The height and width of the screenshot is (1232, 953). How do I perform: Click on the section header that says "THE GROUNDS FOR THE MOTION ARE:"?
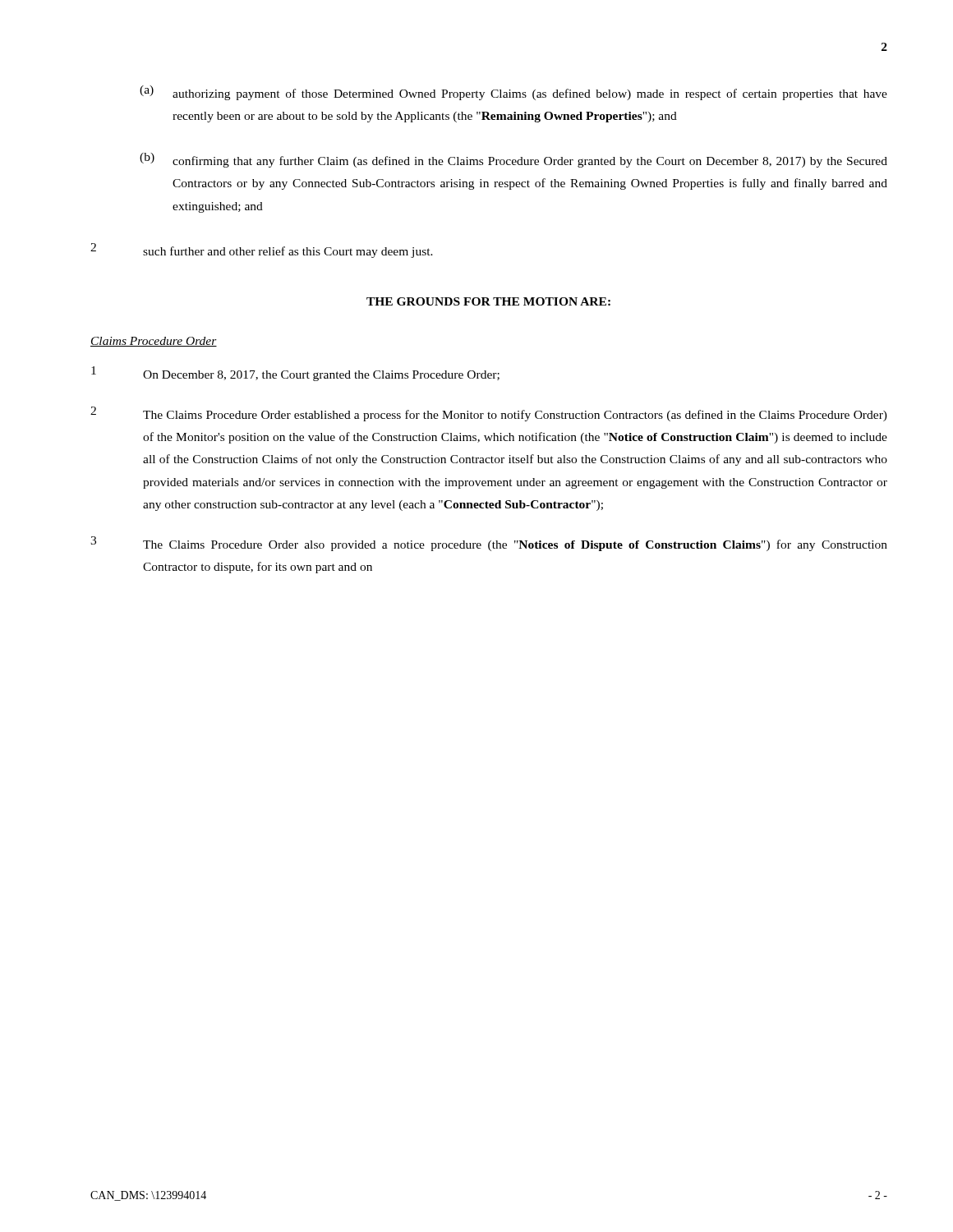[x=489, y=301]
